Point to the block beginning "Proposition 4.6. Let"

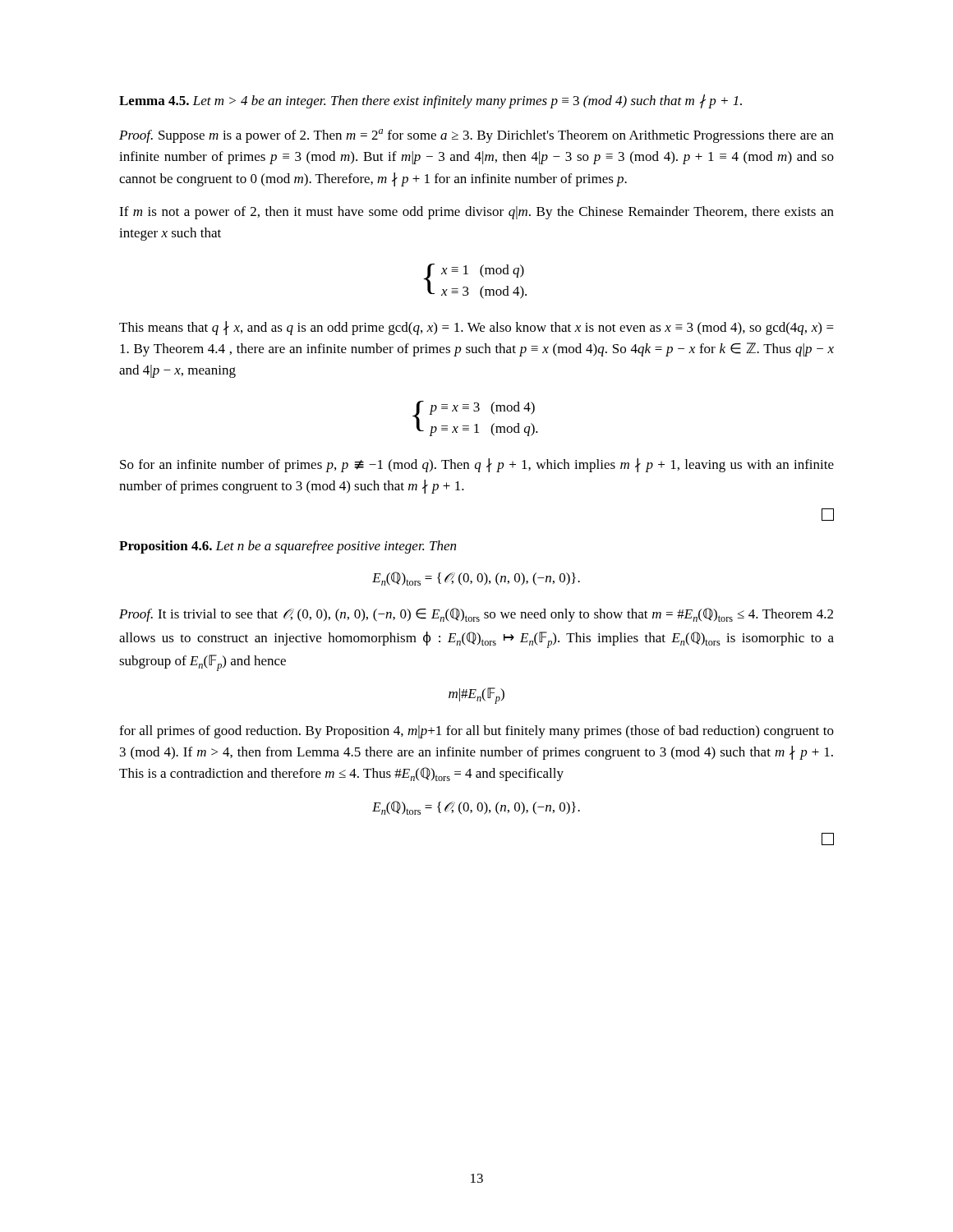click(x=288, y=547)
